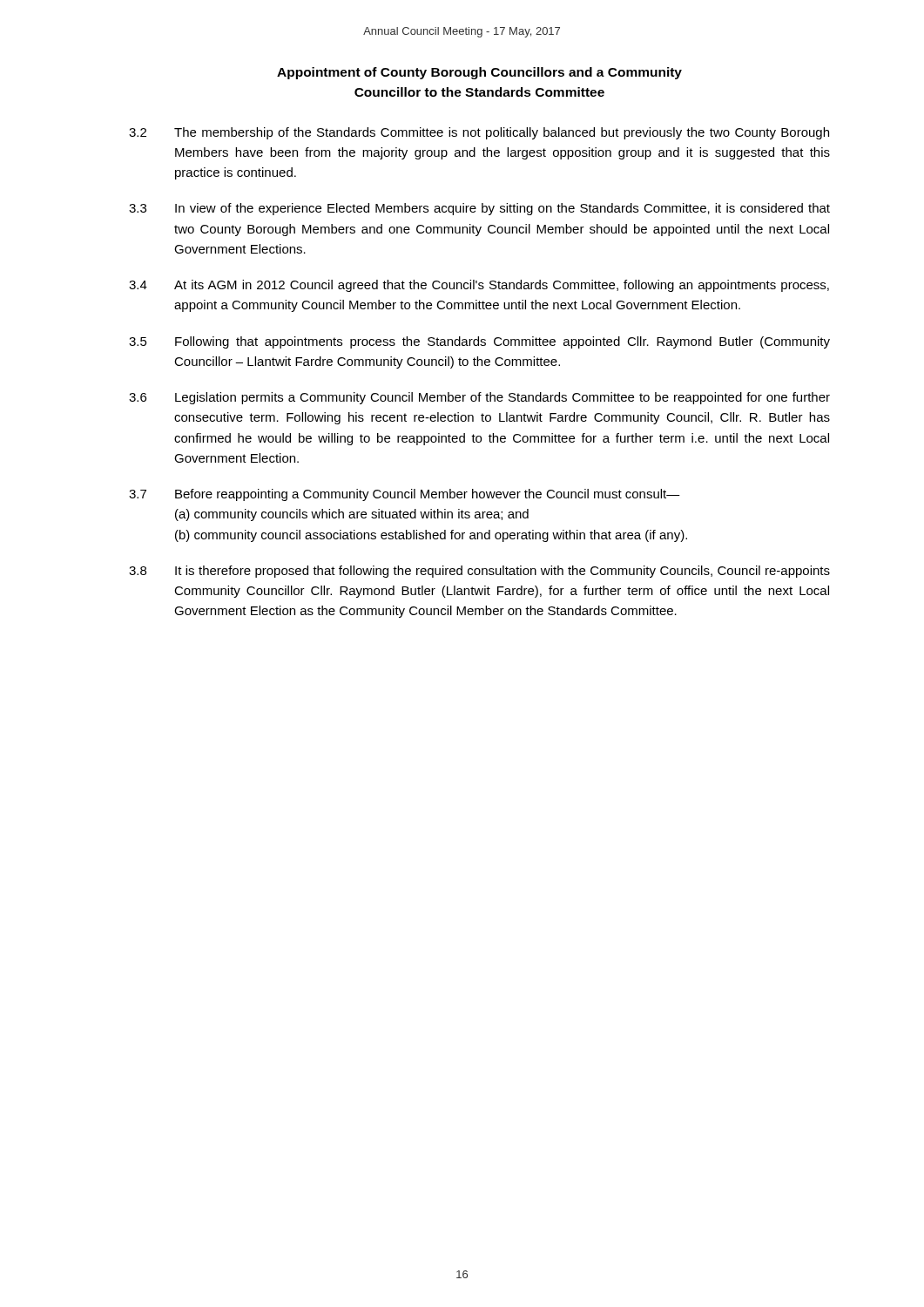Image resolution: width=924 pixels, height=1307 pixels.
Task: Locate the block starting "3.3 In view of the experience"
Action: tap(479, 228)
